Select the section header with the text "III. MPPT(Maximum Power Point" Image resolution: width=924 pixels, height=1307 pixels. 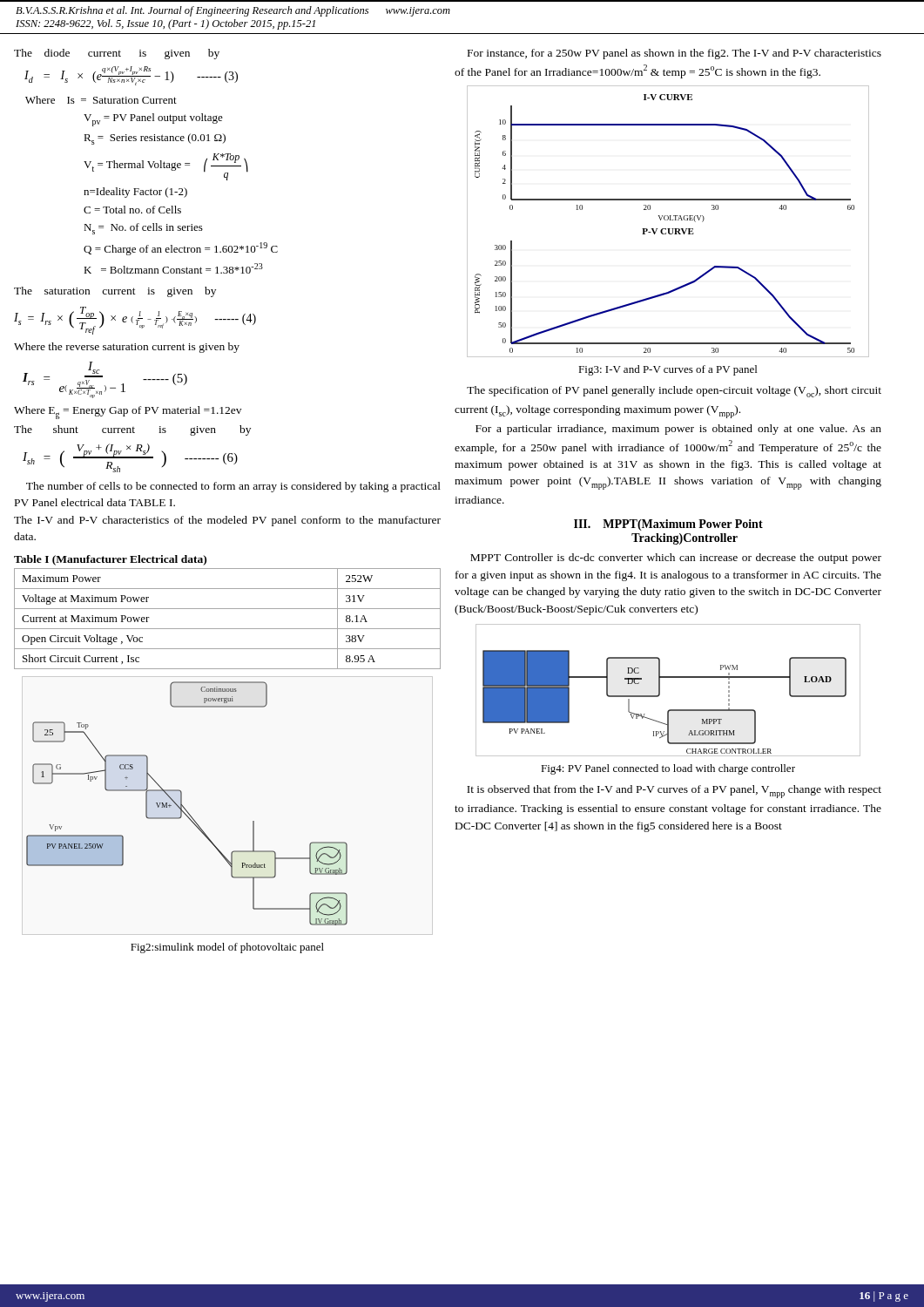pyautogui.click(x=668, y=531)
